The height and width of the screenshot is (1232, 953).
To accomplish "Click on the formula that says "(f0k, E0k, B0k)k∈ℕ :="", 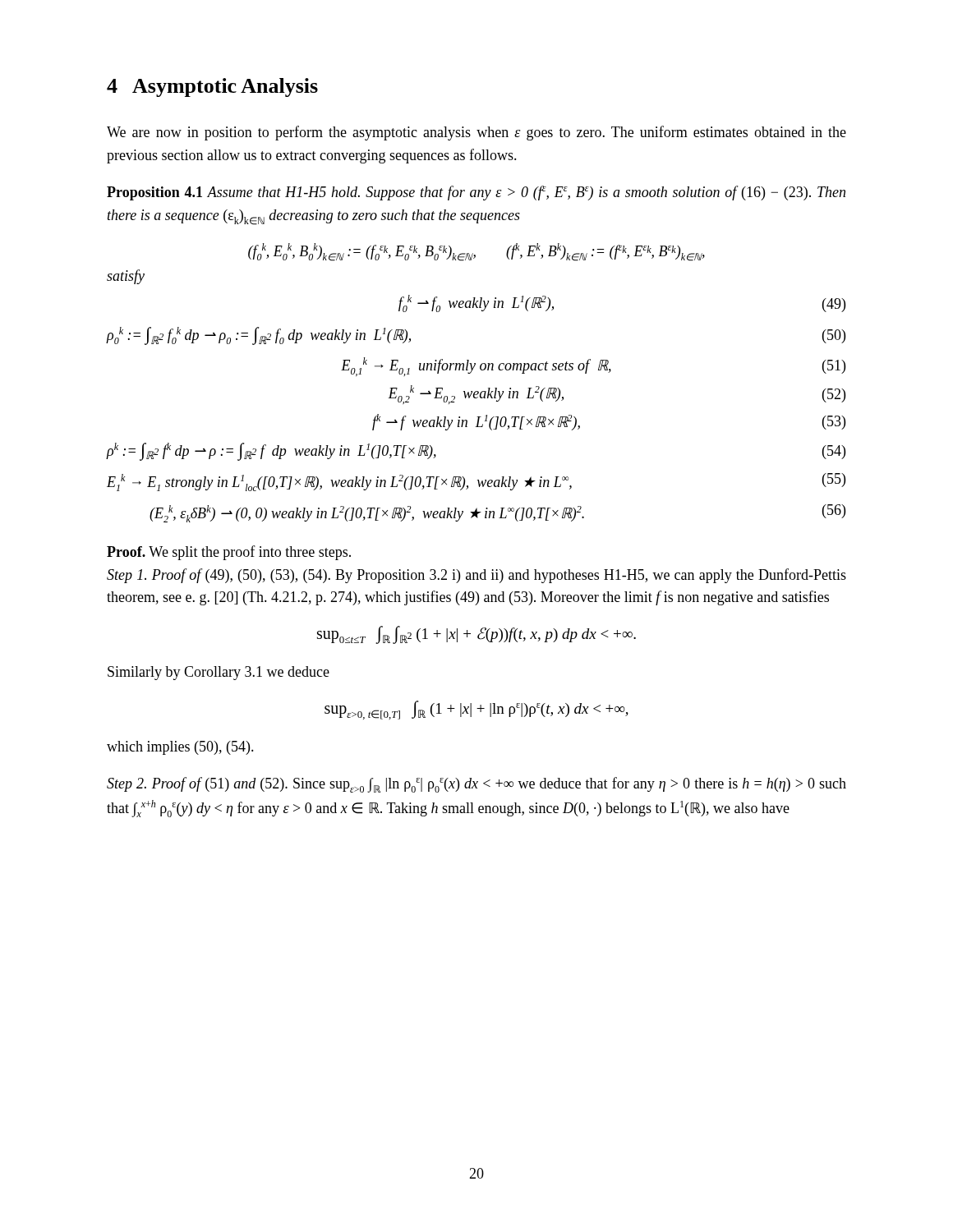I will point(476,252).
